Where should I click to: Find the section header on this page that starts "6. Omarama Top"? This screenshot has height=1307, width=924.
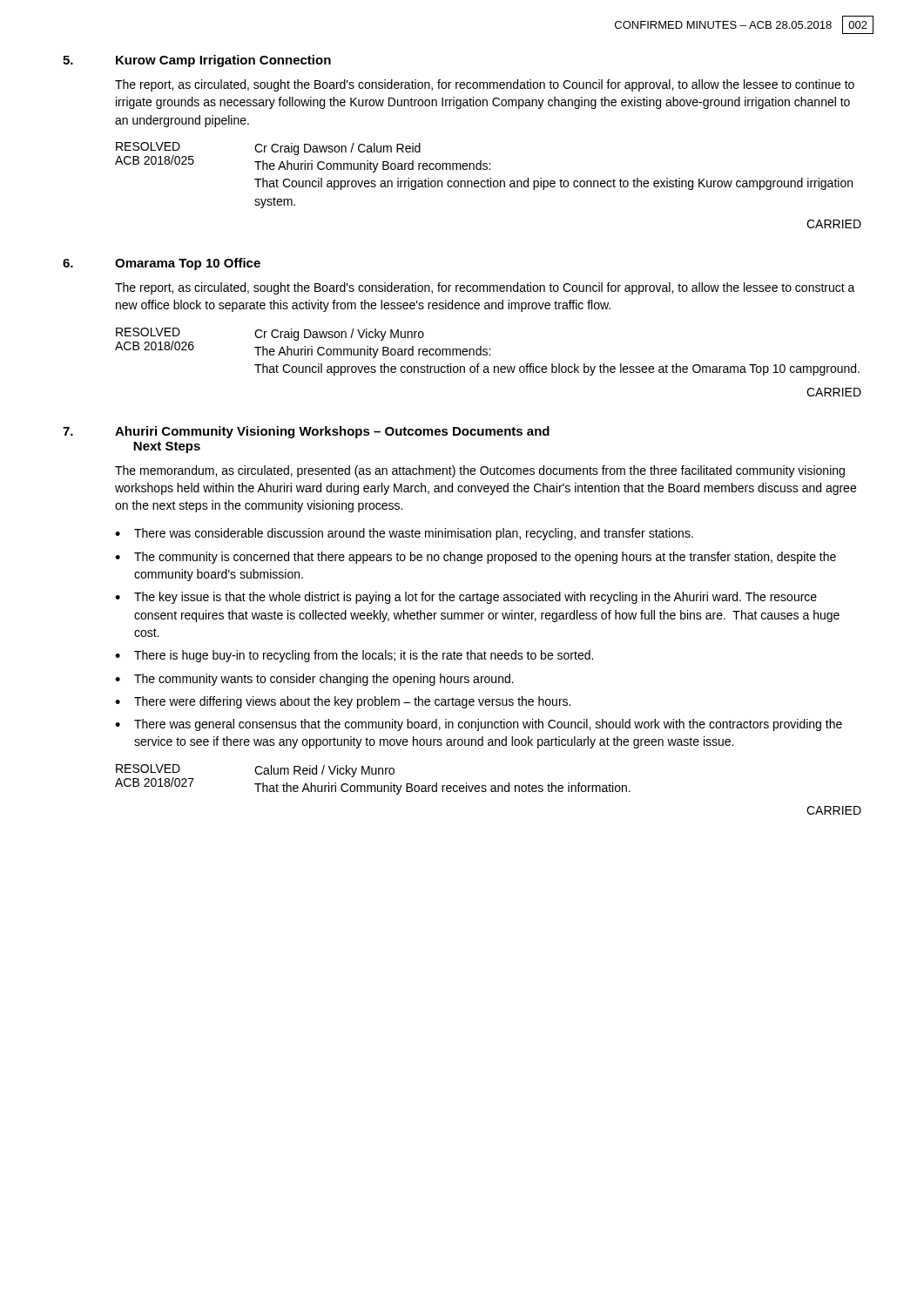click(162, 263)
